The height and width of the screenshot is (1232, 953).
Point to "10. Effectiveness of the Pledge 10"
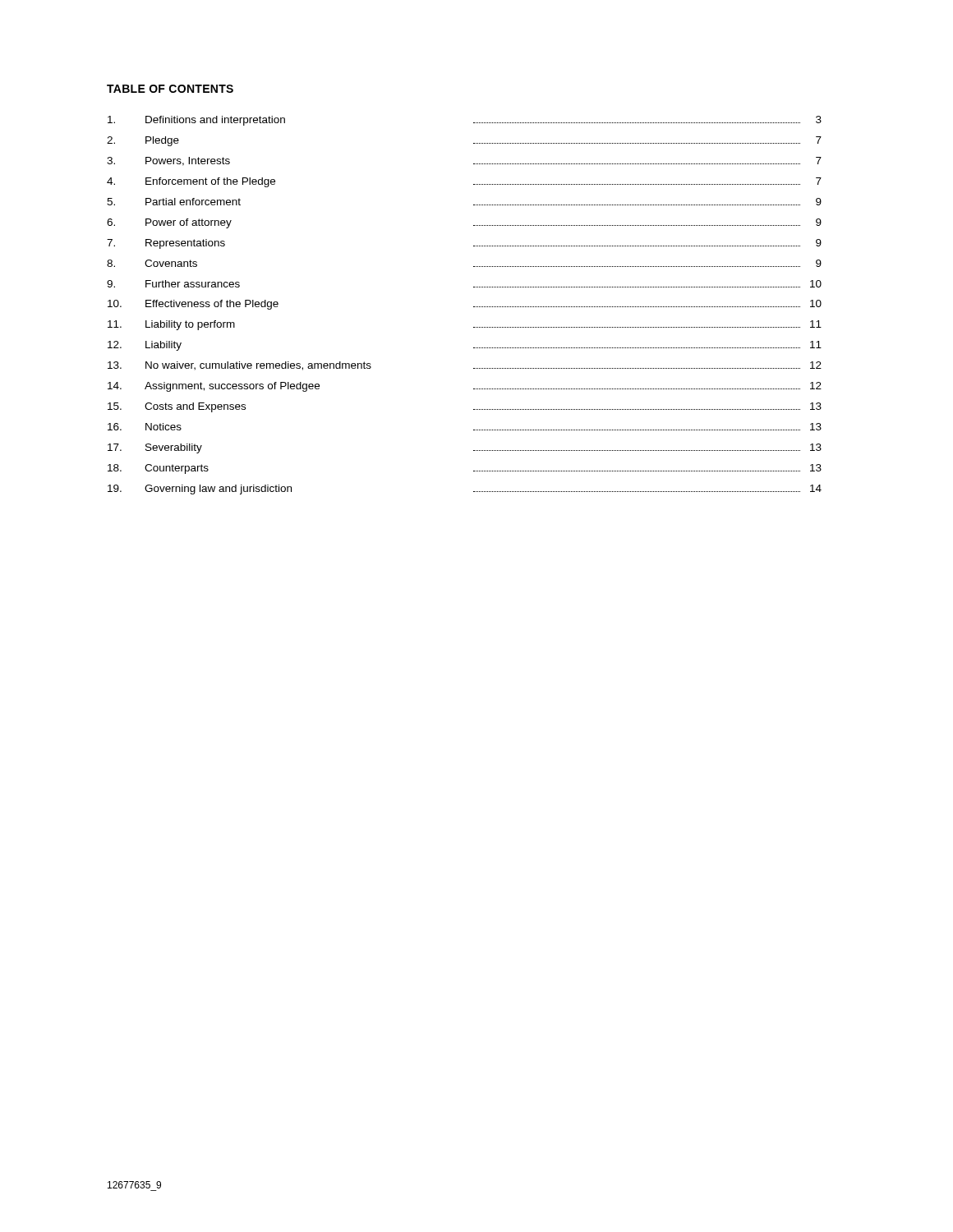[x=464, y=305]
